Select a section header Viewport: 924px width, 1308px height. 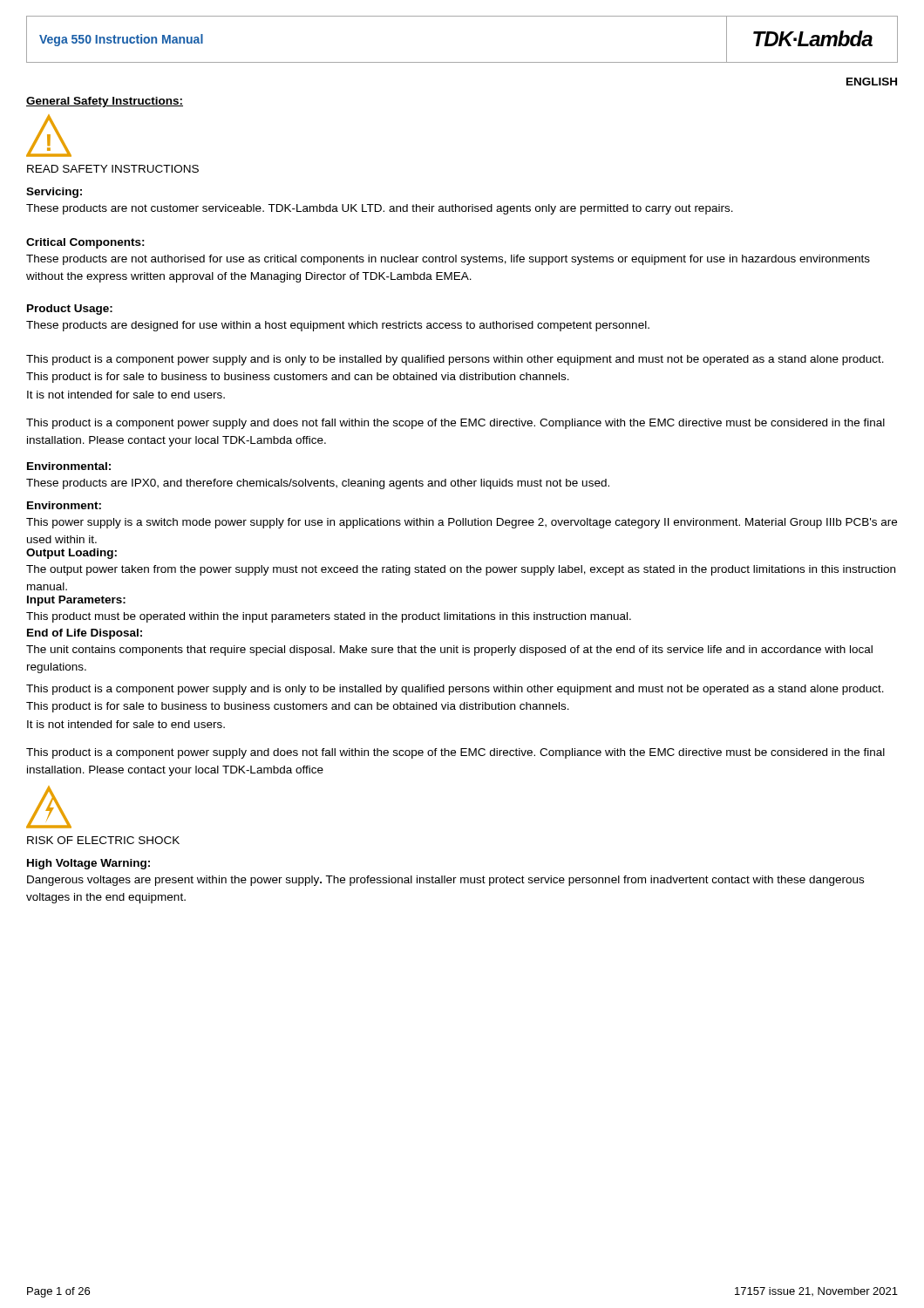[x=105, y=101]
